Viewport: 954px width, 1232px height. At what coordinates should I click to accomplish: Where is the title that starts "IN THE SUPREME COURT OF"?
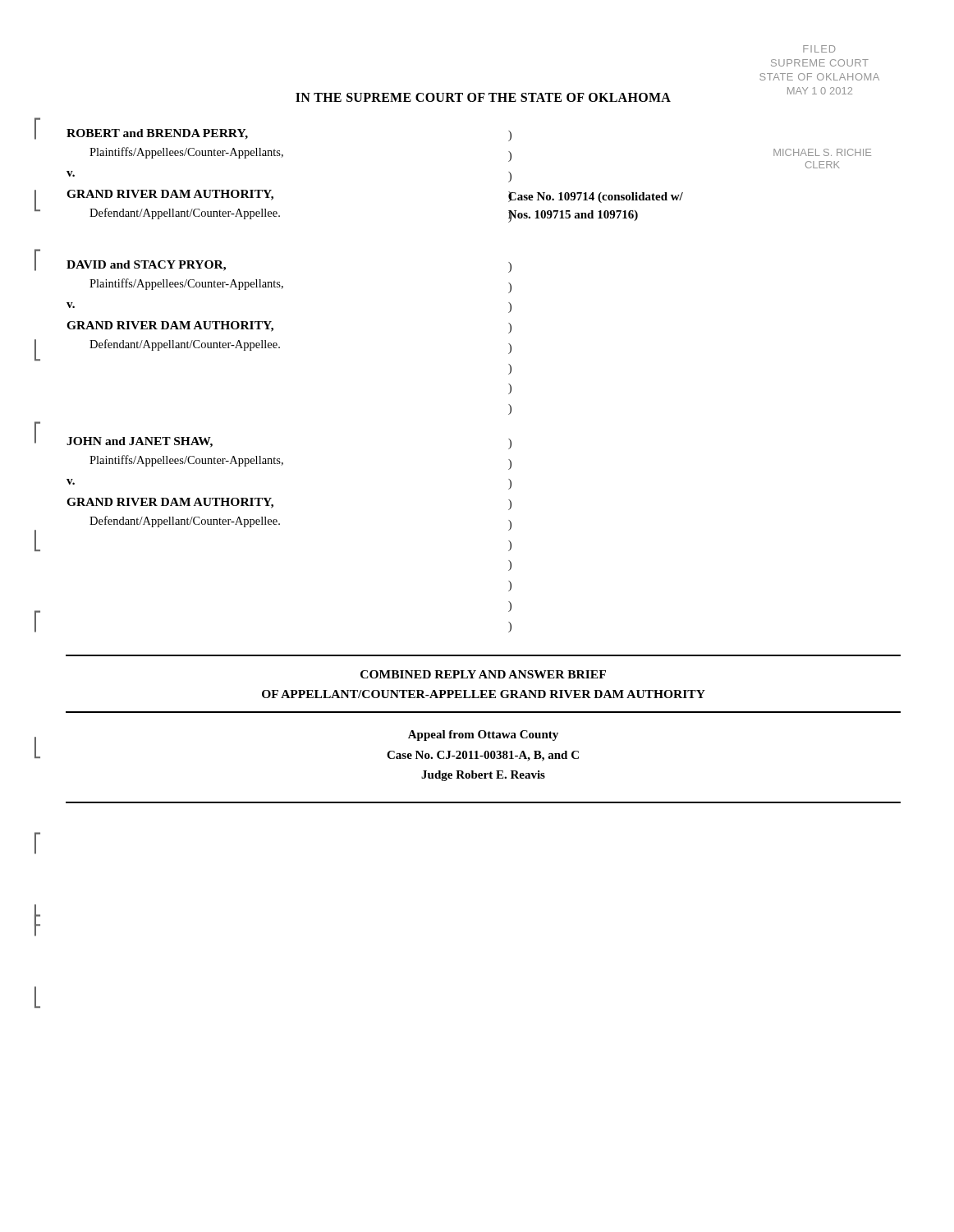(483, 97)
